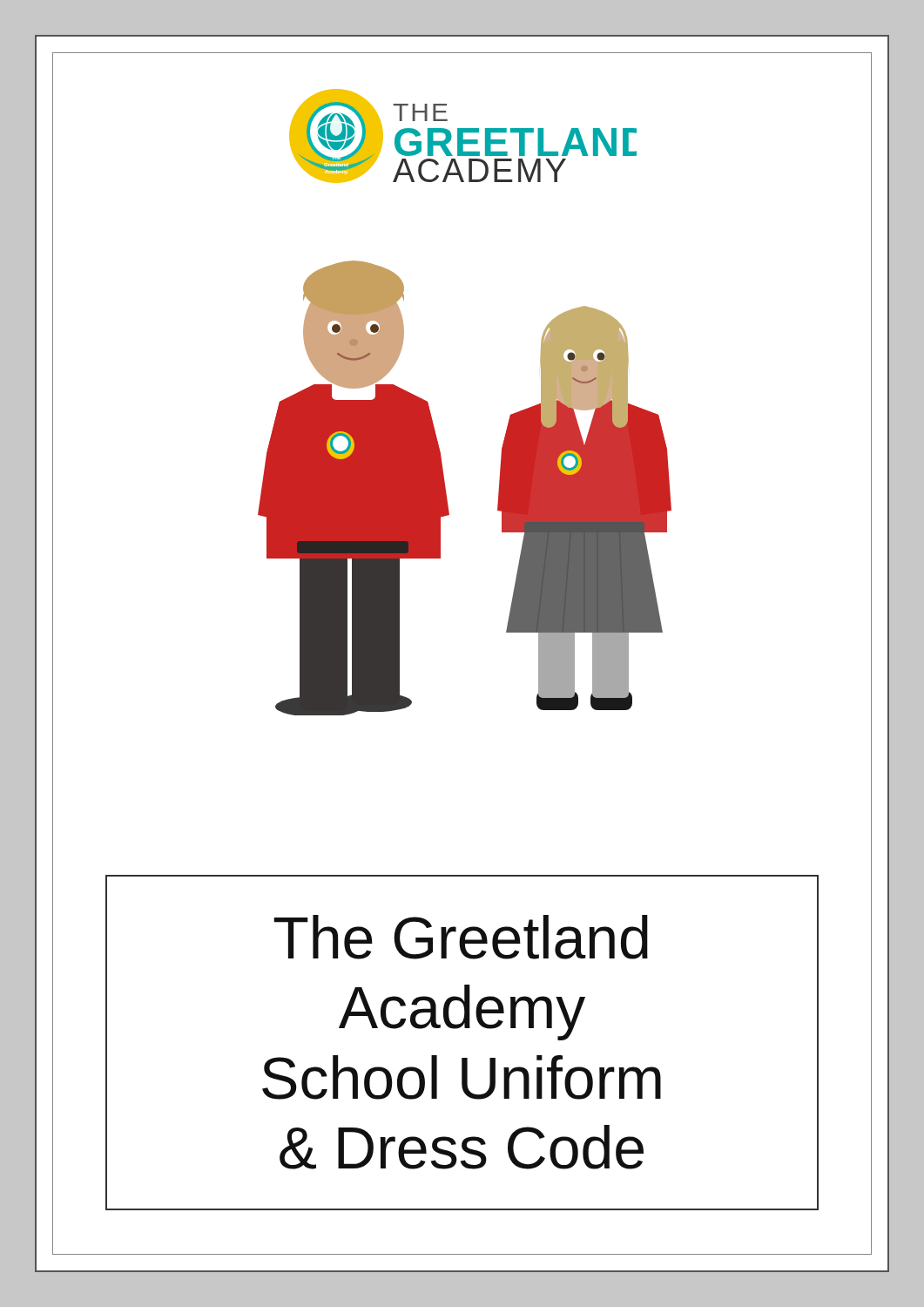Click on the text block starting "The Greetland Academy School Uniform"
This screenshot has height=1307, width=924.
tap(462, 1043)
